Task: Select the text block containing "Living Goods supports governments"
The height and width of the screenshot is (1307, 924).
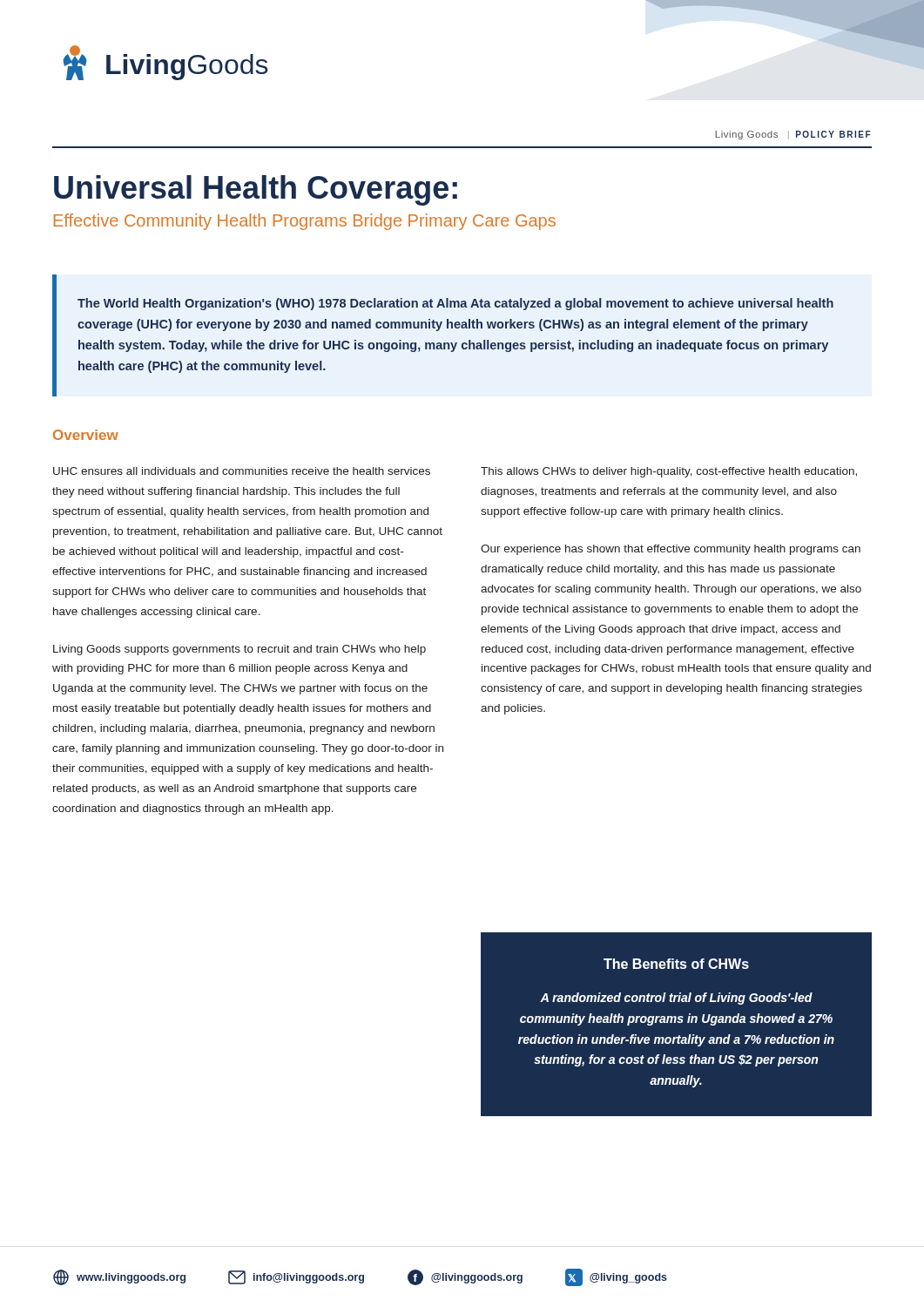Action: point(248,728)
